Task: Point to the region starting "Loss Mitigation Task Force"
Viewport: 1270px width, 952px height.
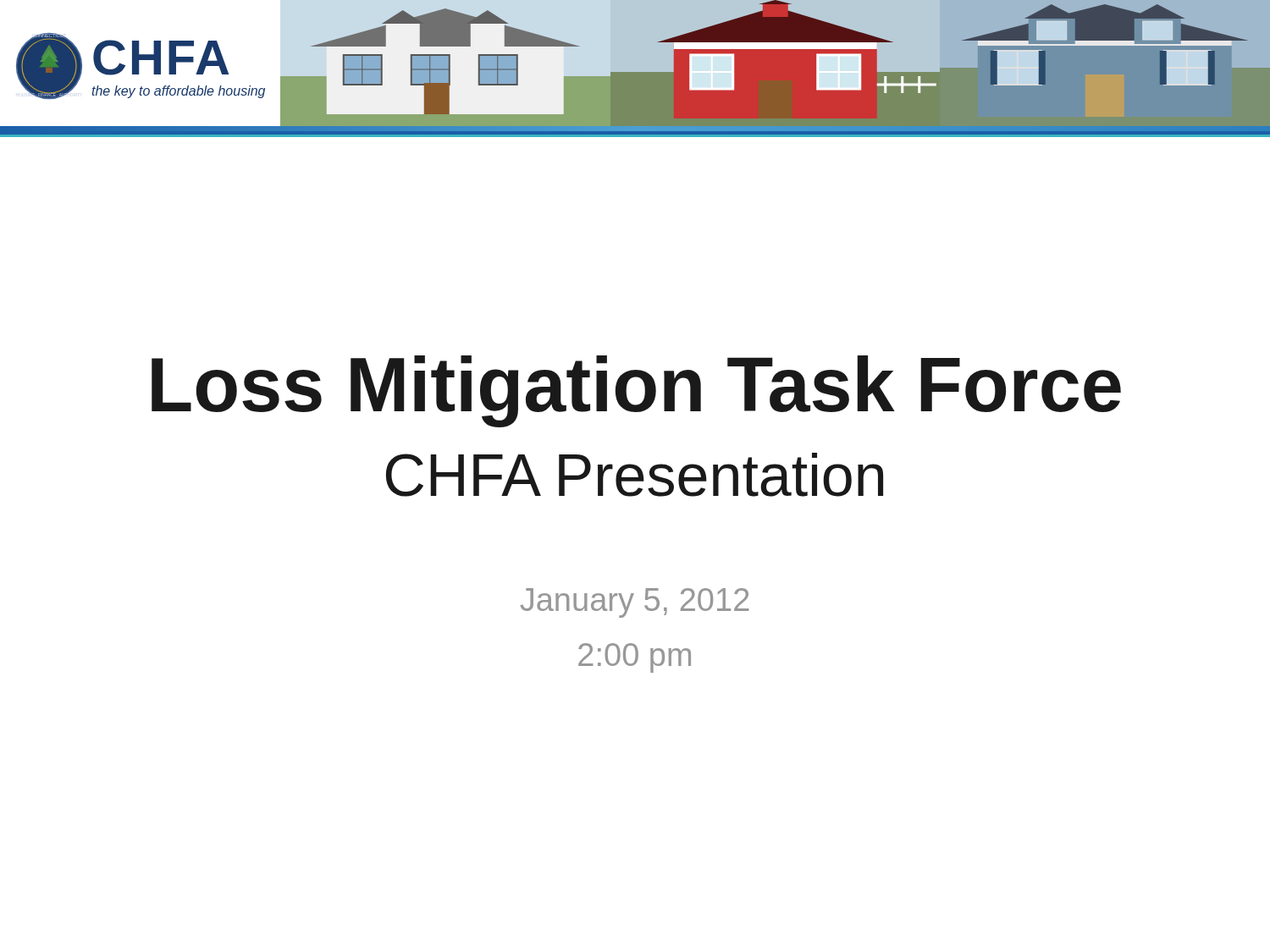Action: (635, 385)
